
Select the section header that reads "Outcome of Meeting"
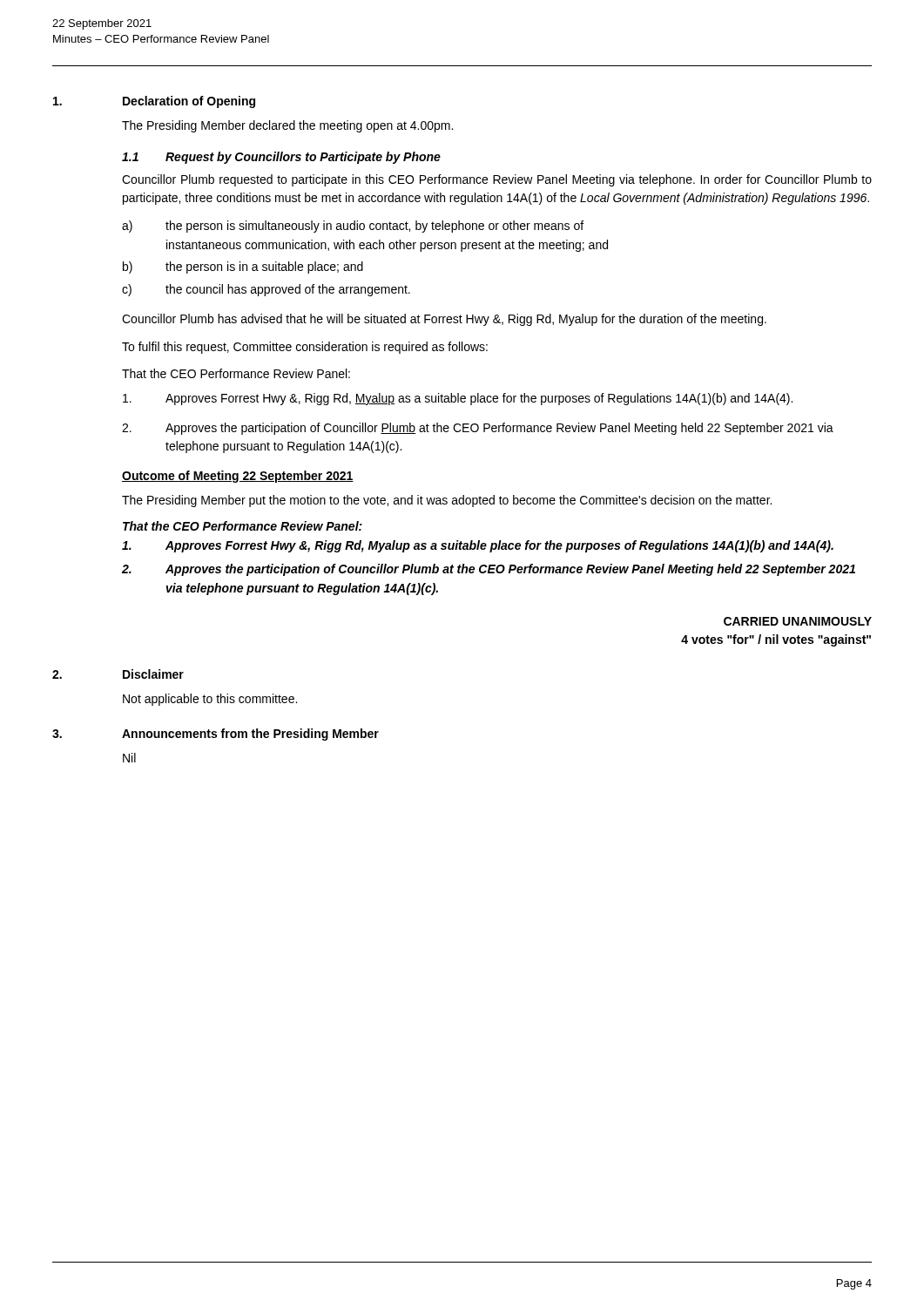click(238, 477)
